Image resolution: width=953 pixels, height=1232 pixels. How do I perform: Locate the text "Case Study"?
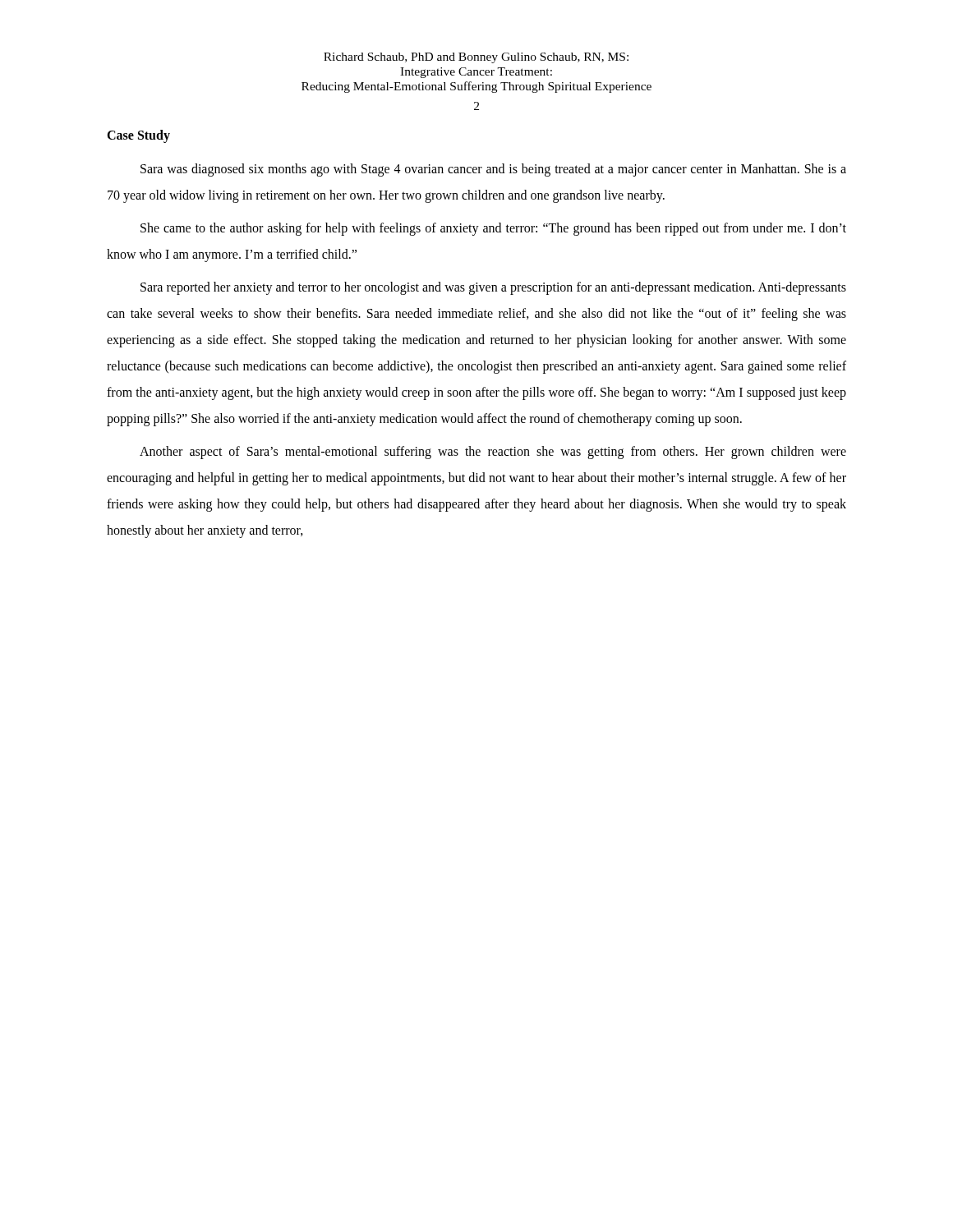click(x=138, y=135)
